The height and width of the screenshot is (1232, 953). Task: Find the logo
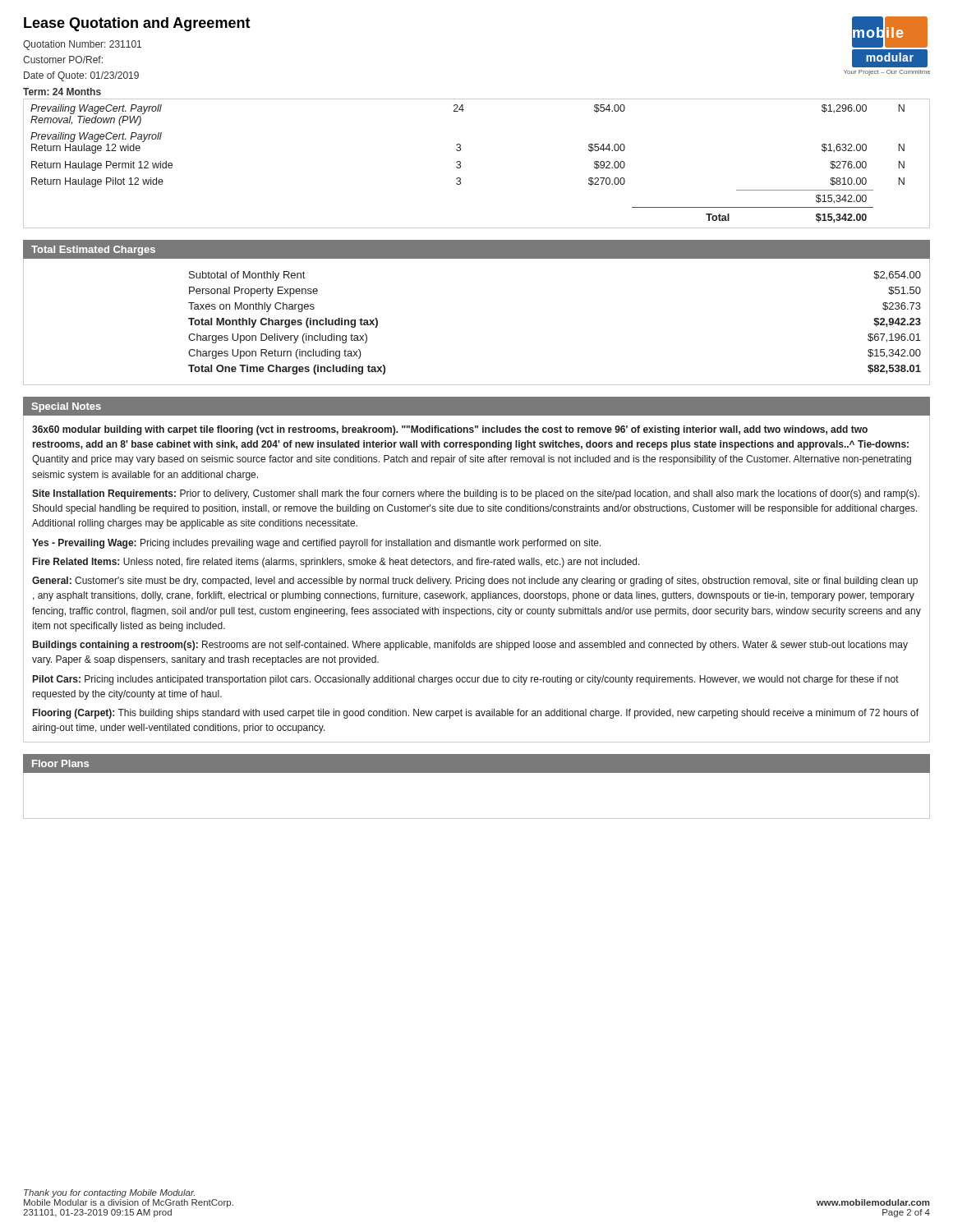tap(854, 47)
